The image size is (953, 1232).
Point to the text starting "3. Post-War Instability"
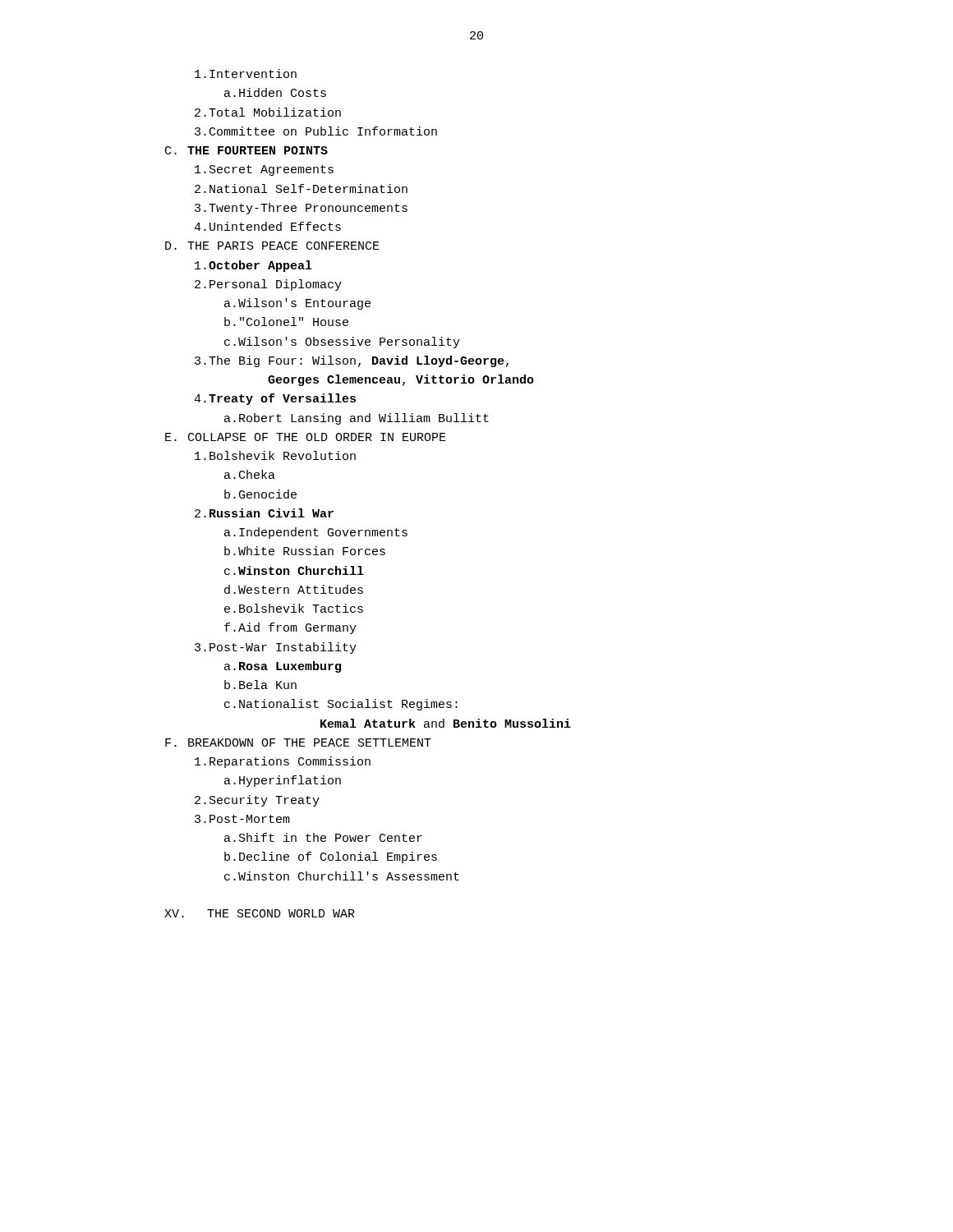[x=260, y=648]
